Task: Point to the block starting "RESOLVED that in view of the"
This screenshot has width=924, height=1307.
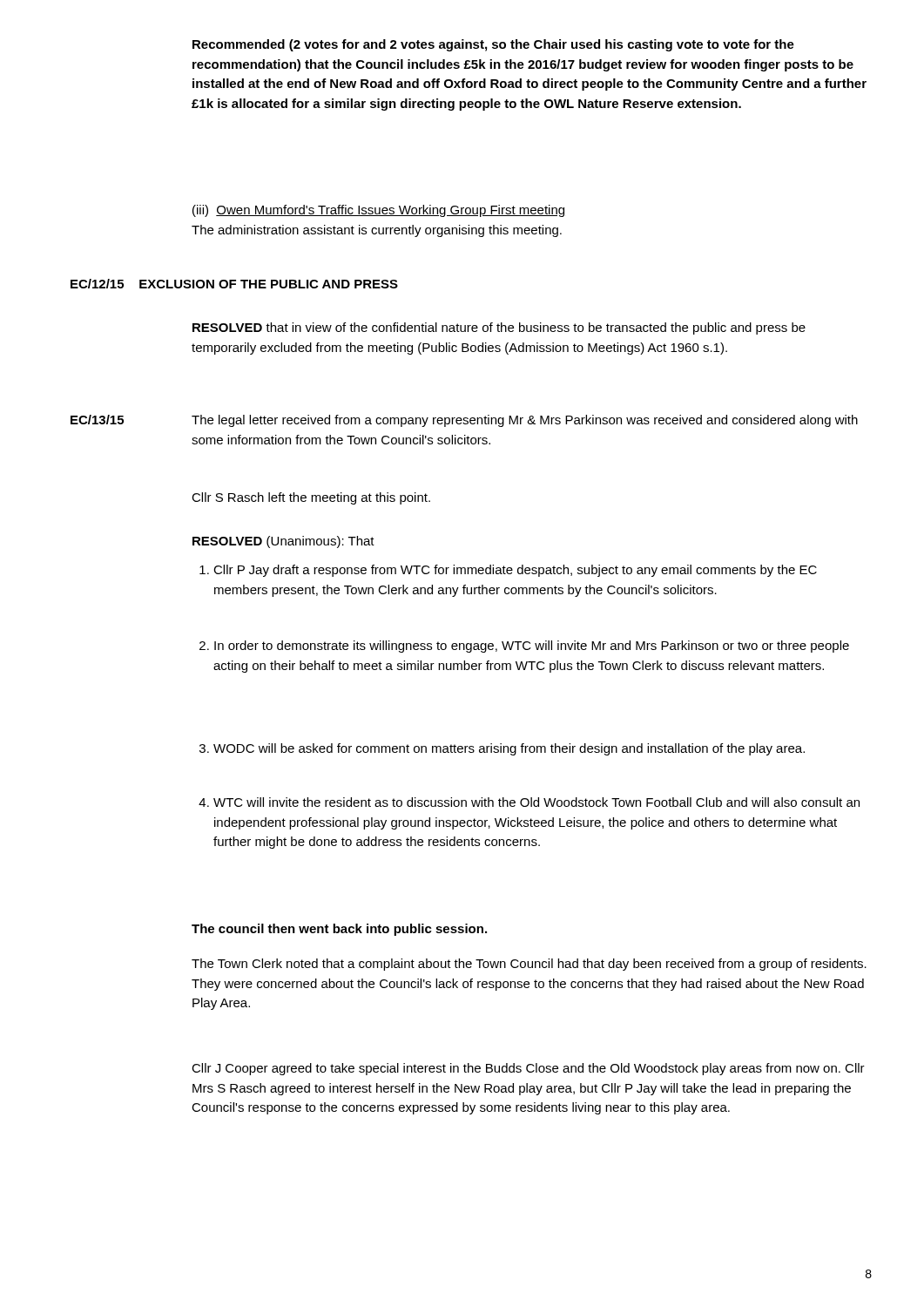Action: pyautogui.click(x=532, y=338)
